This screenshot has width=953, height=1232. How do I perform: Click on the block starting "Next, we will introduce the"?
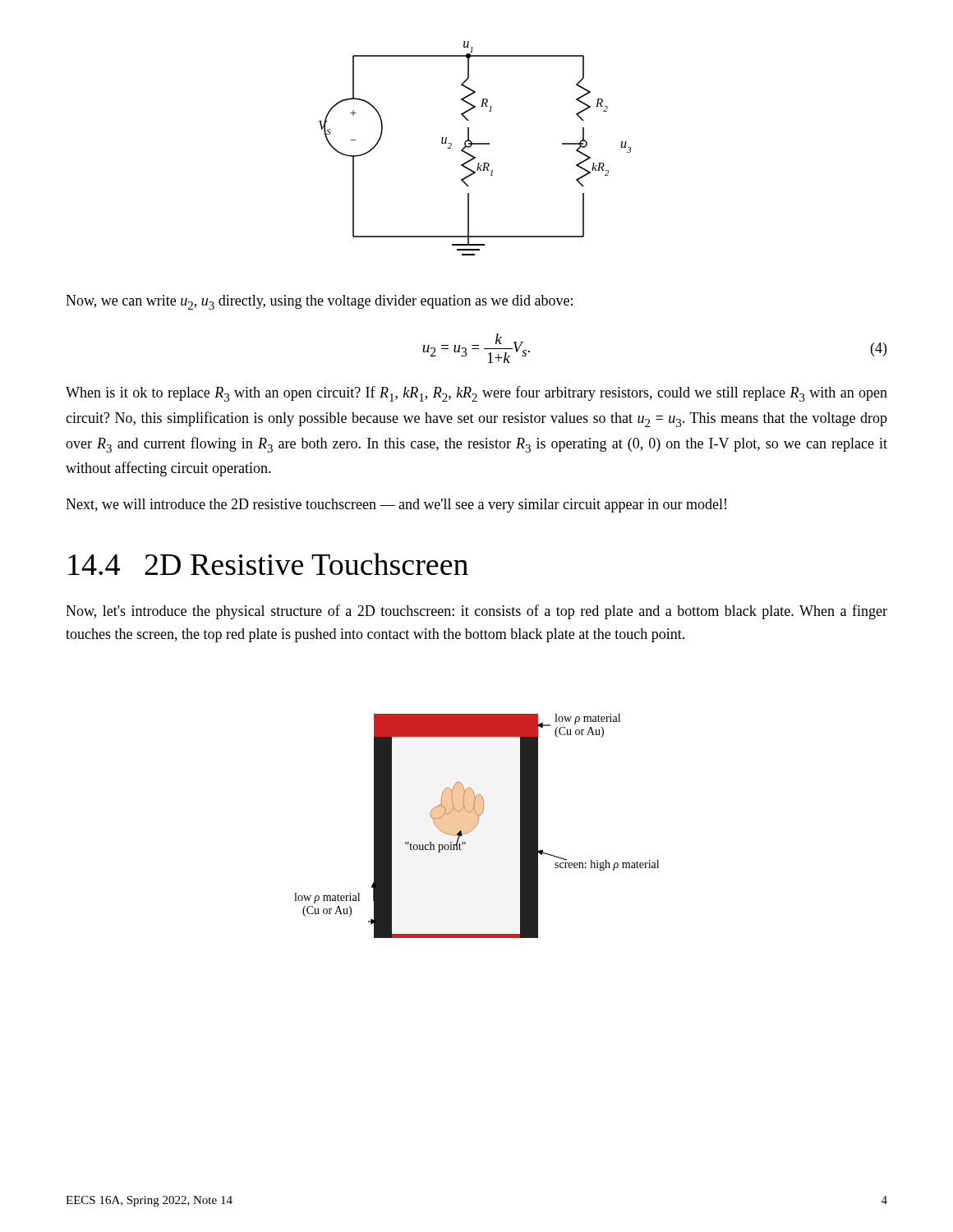pyautogui.click(x=397, y=505)
